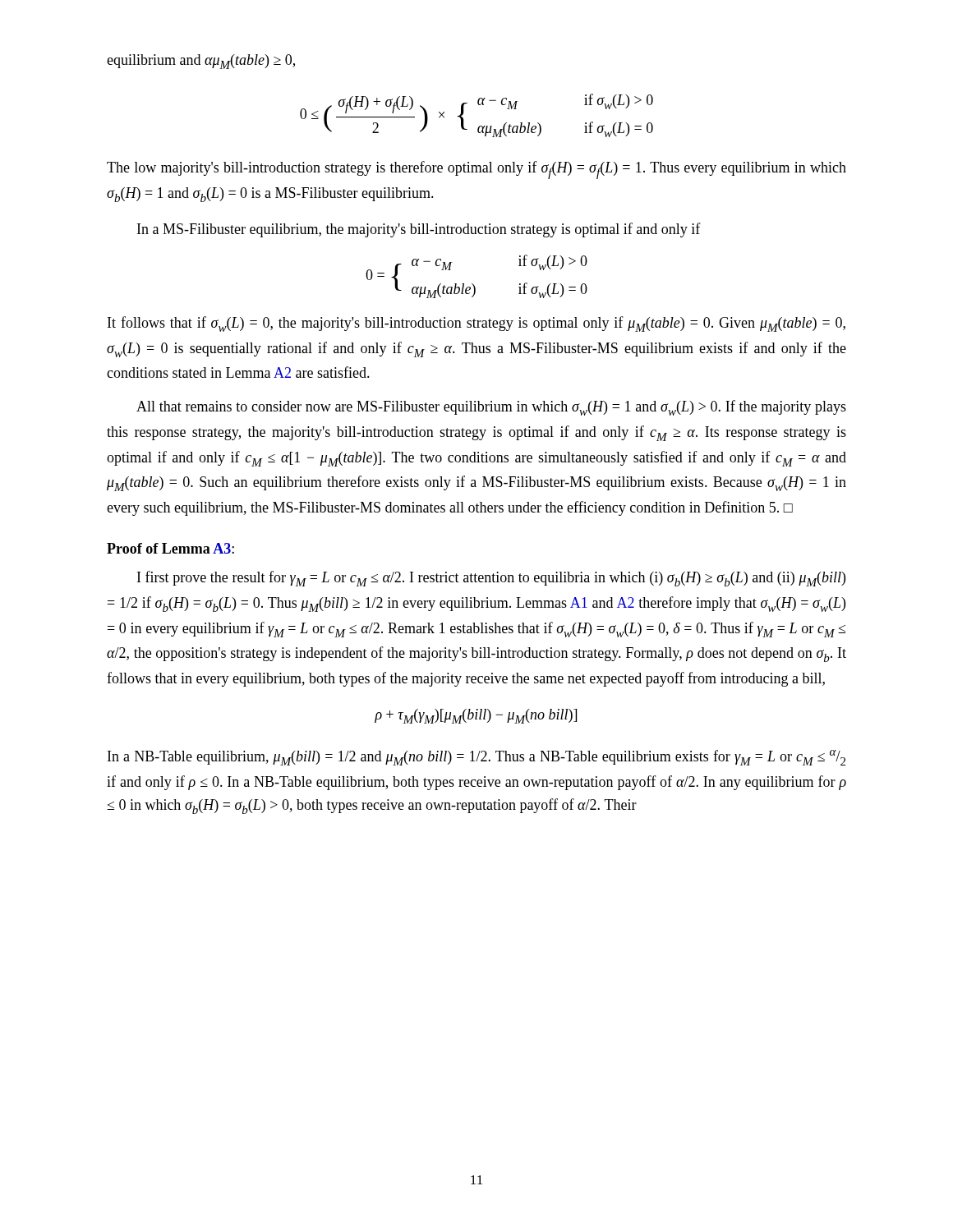Navigate to the element starting "In a MS-Filibuster equilibrium, the"
Viewport: 953px width, 1232px height.
476,230
